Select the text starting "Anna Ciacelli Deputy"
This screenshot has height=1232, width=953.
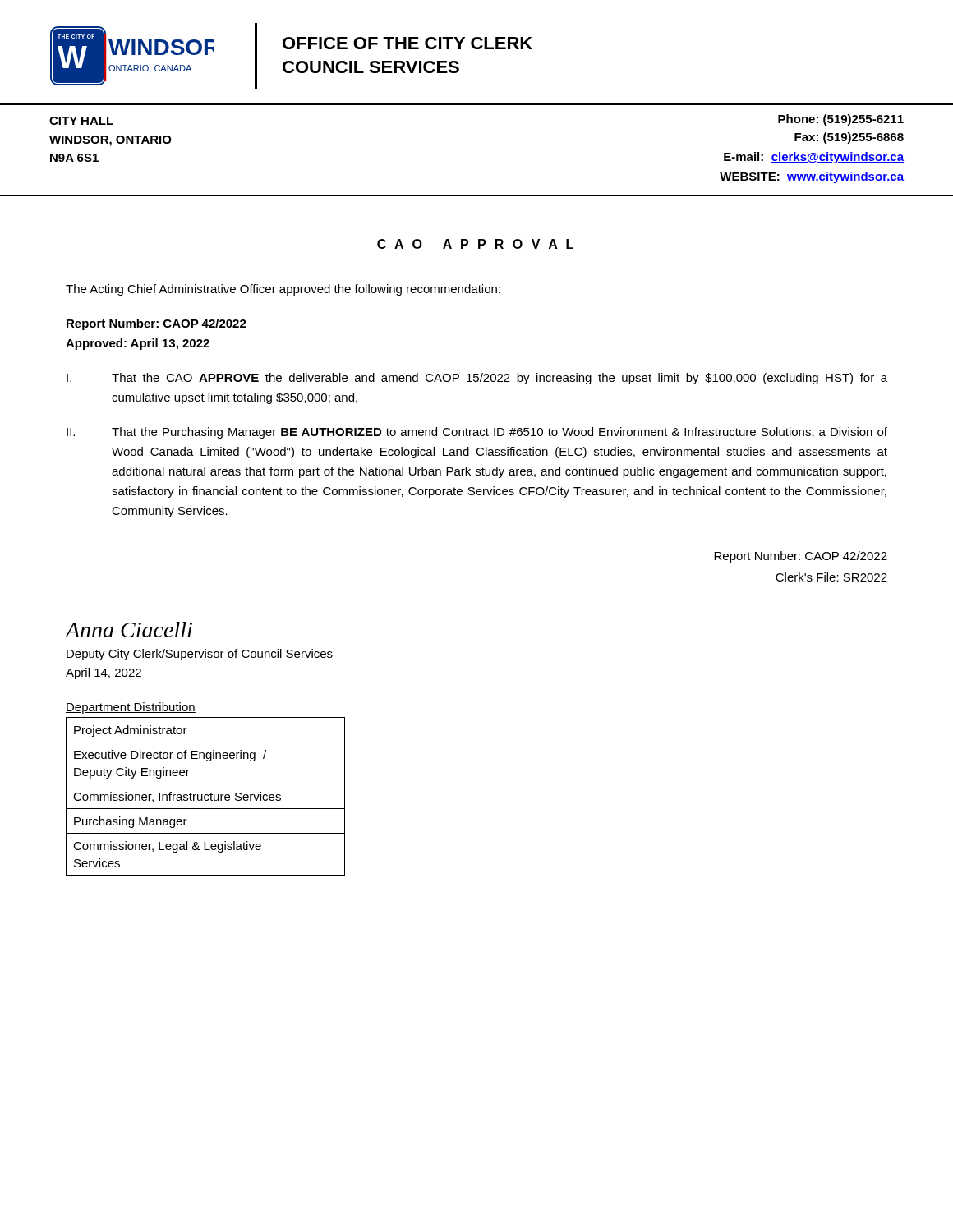(199, 650)
